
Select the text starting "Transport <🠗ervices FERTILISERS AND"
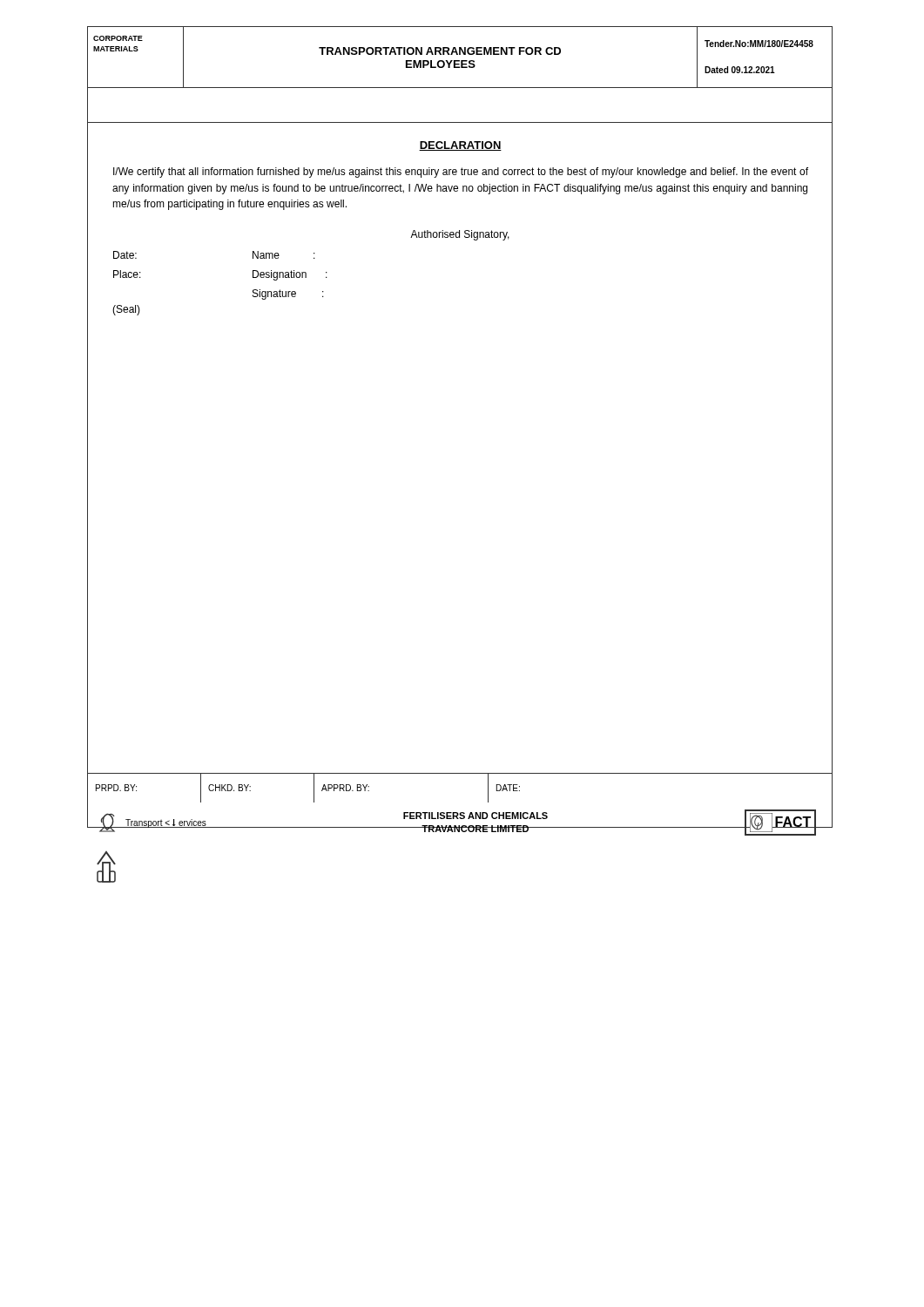[460, 823]
